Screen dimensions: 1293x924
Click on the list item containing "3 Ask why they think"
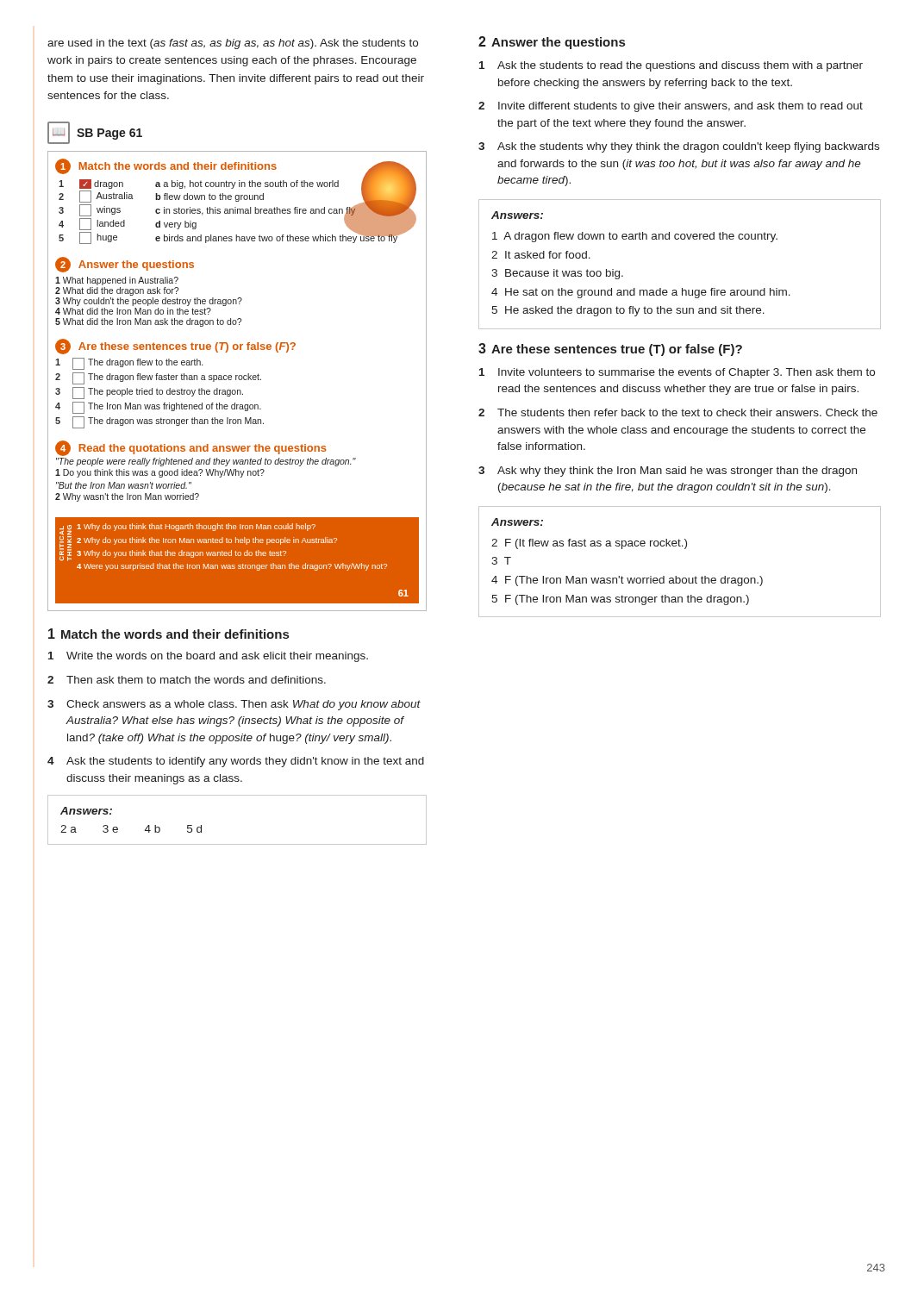(680, 479)
